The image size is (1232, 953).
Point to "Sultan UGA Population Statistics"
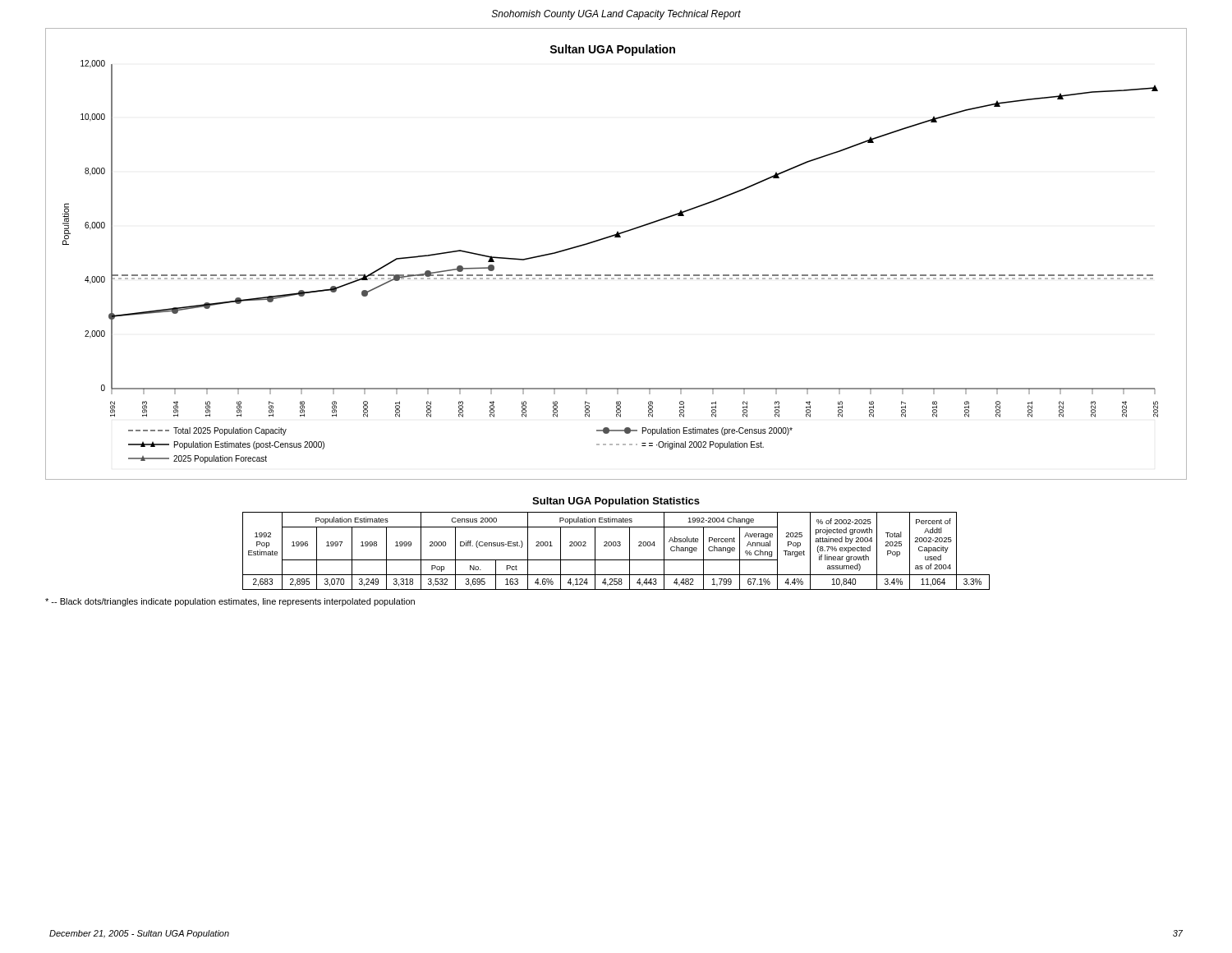coord(616,501)
